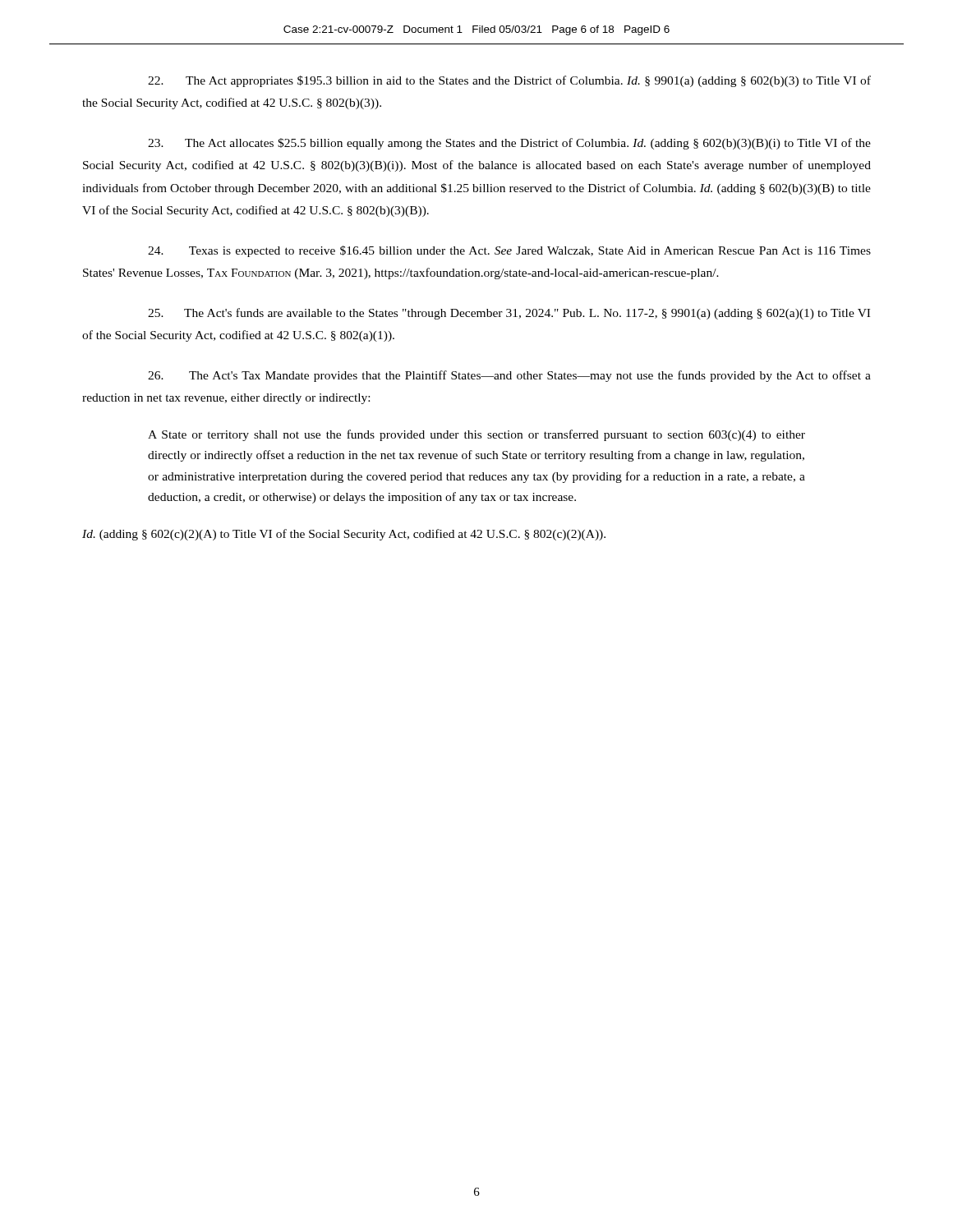Image resolution: width=953 pixels, height=1232 pixels.
Task: Point to the block beginning "The Act's funds are available to the"
Action: point(476,324)
